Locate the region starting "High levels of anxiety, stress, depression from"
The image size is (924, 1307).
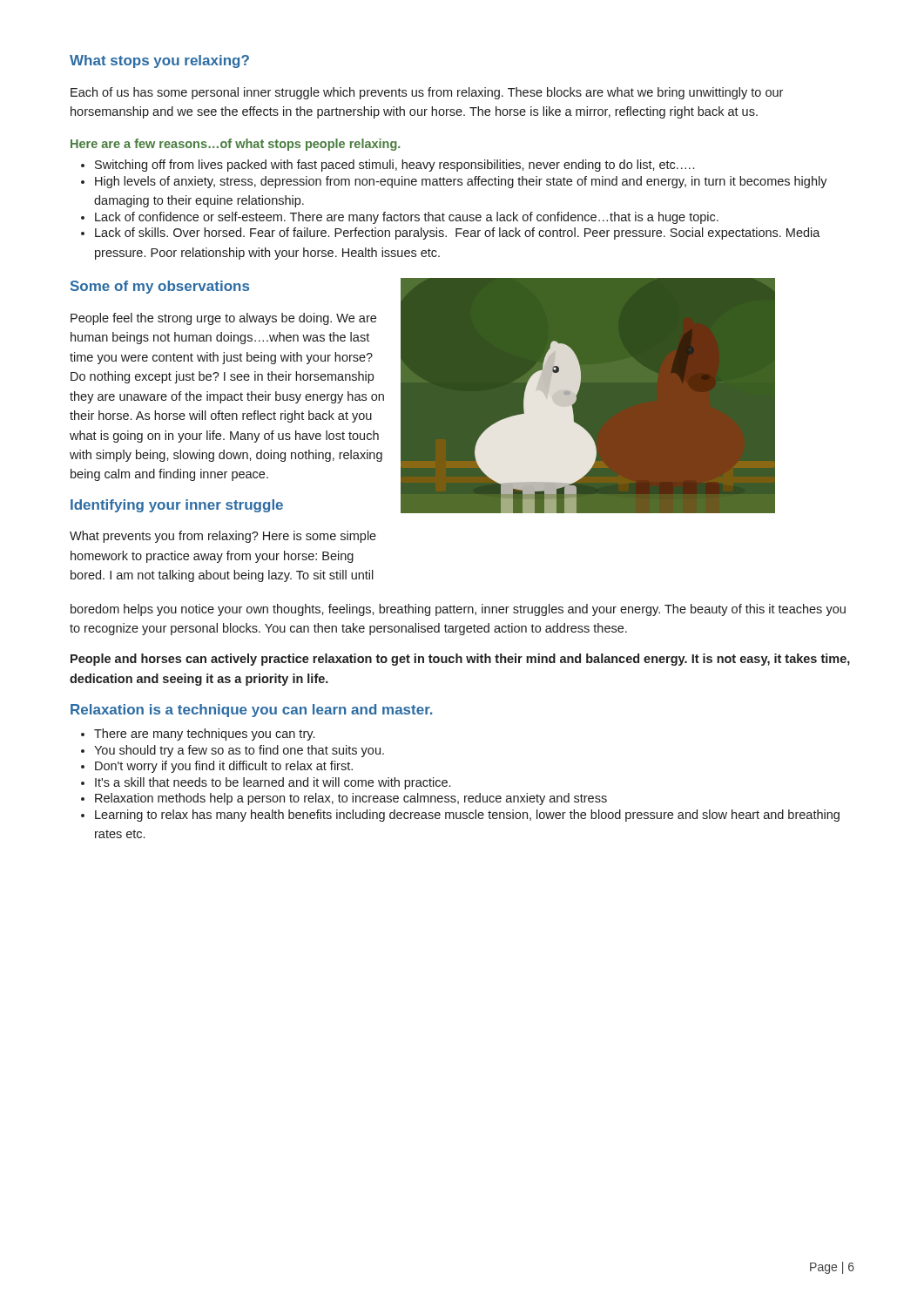pos(462,191)
